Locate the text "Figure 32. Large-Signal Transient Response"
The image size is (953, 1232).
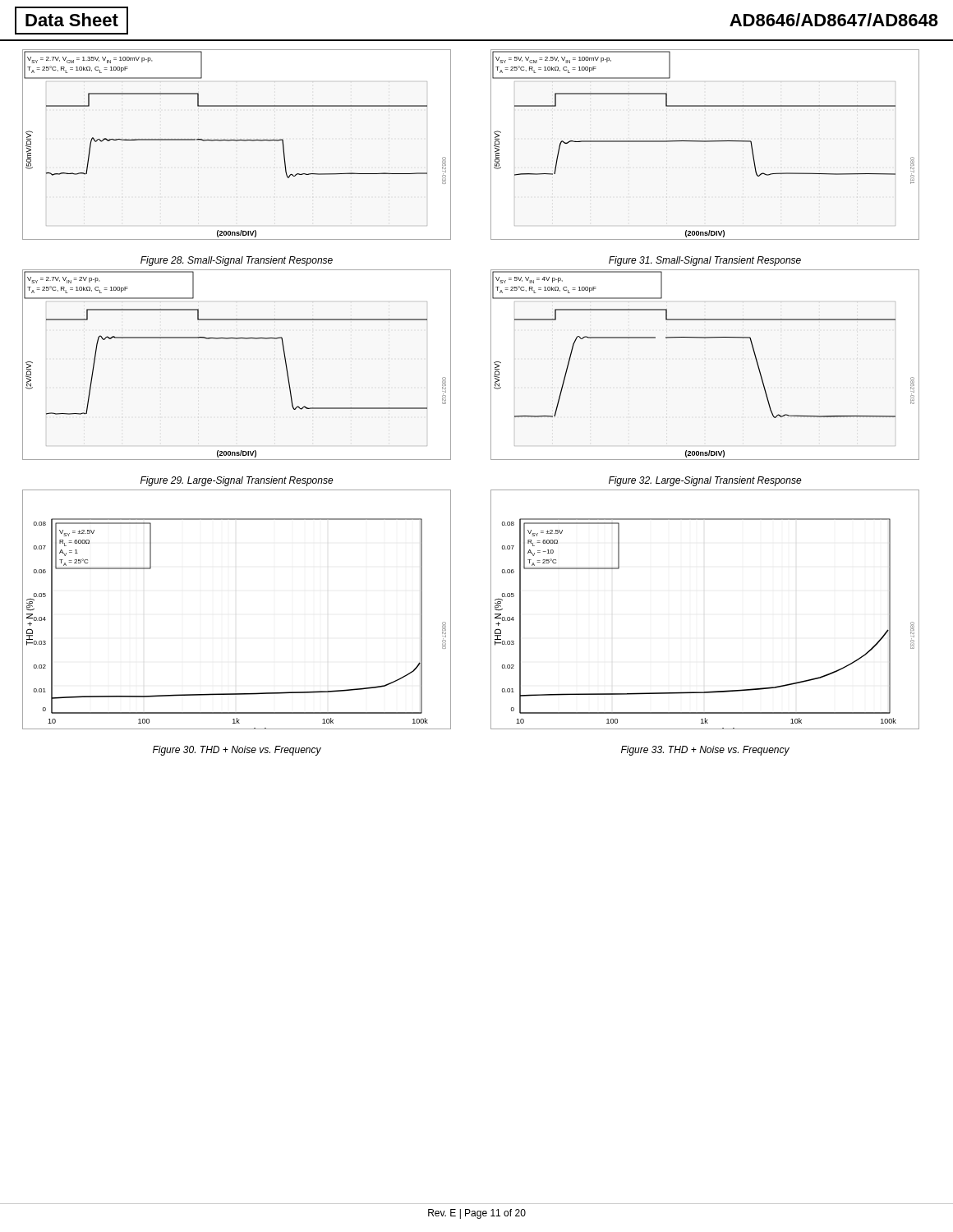coord(705,480)
